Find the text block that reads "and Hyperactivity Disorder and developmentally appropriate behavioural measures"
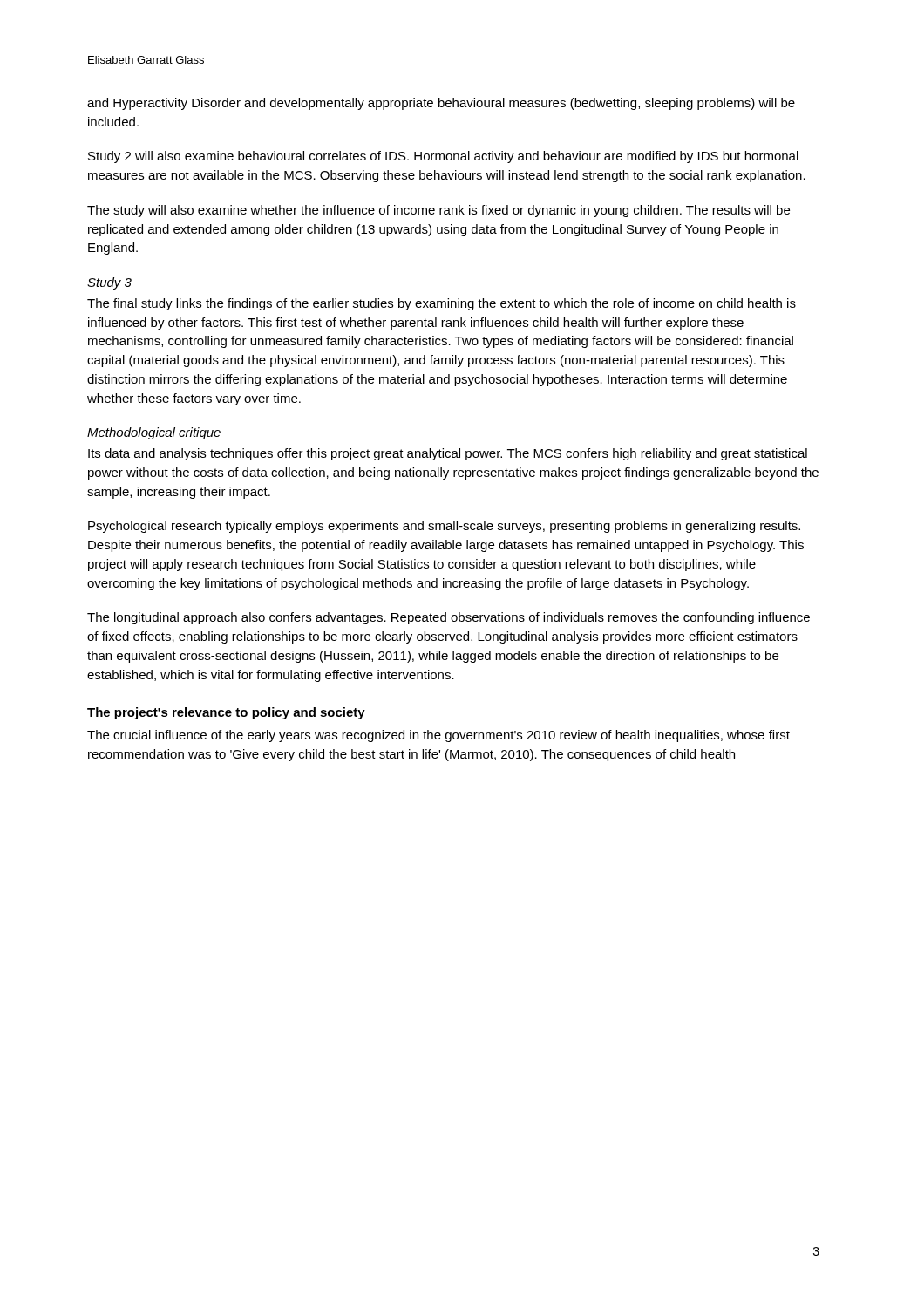Viewport: 924px width, 1308px height. click(441, 112)
